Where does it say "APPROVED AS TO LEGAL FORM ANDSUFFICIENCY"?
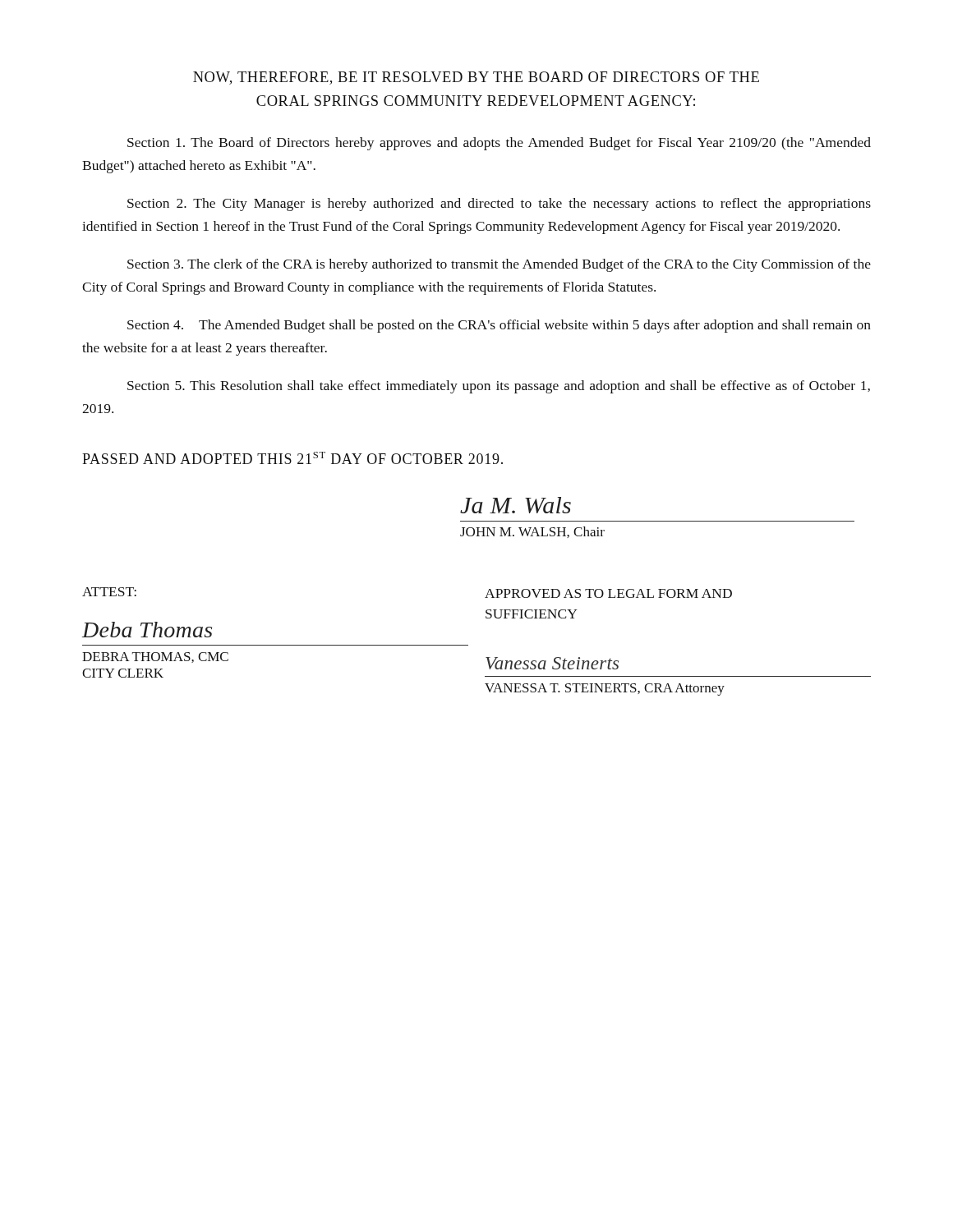Screen dimensions: 1232x953 click(x=609, y=603)
